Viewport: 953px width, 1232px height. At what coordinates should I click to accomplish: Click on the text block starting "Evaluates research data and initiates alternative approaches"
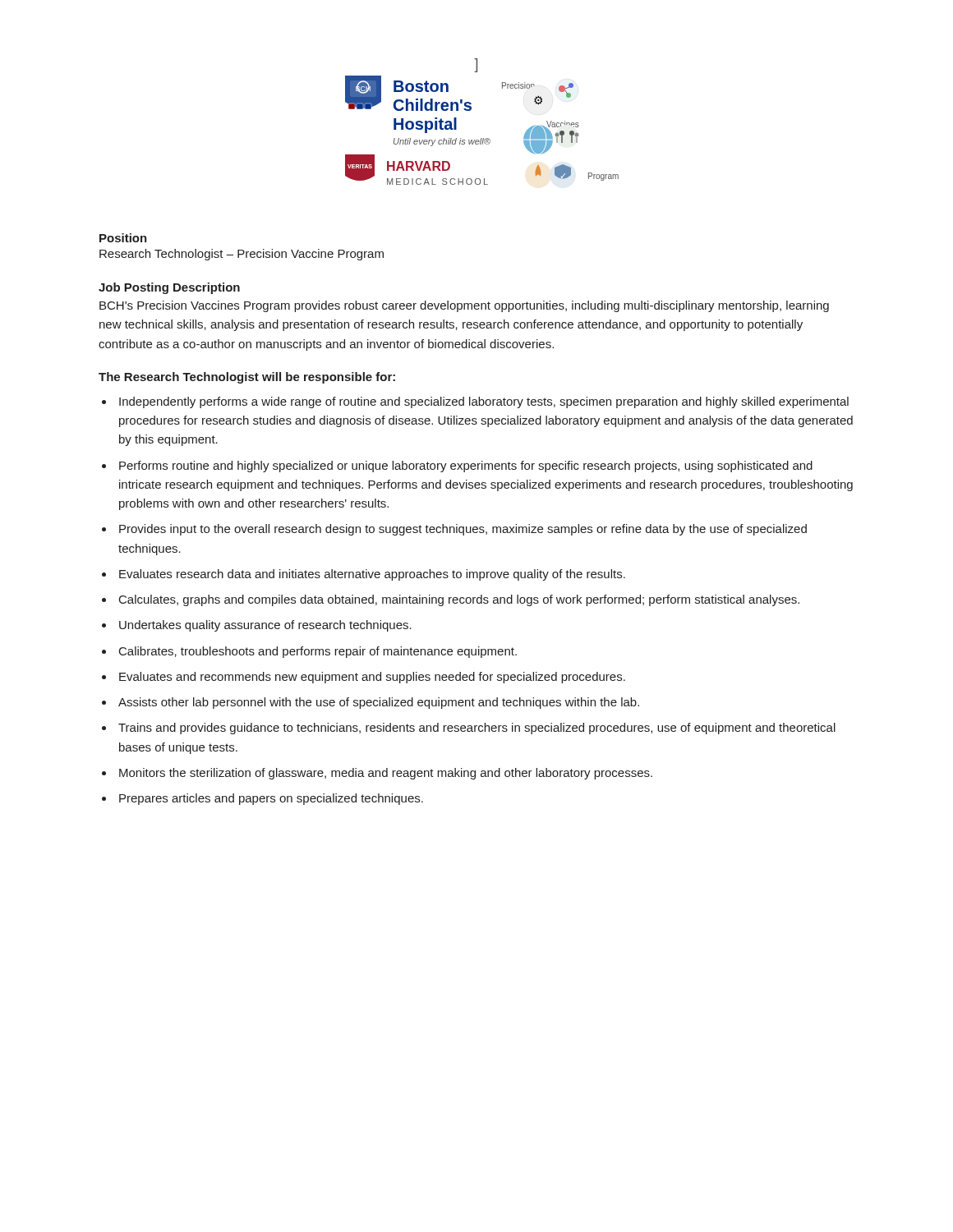(x=372, y=573)
